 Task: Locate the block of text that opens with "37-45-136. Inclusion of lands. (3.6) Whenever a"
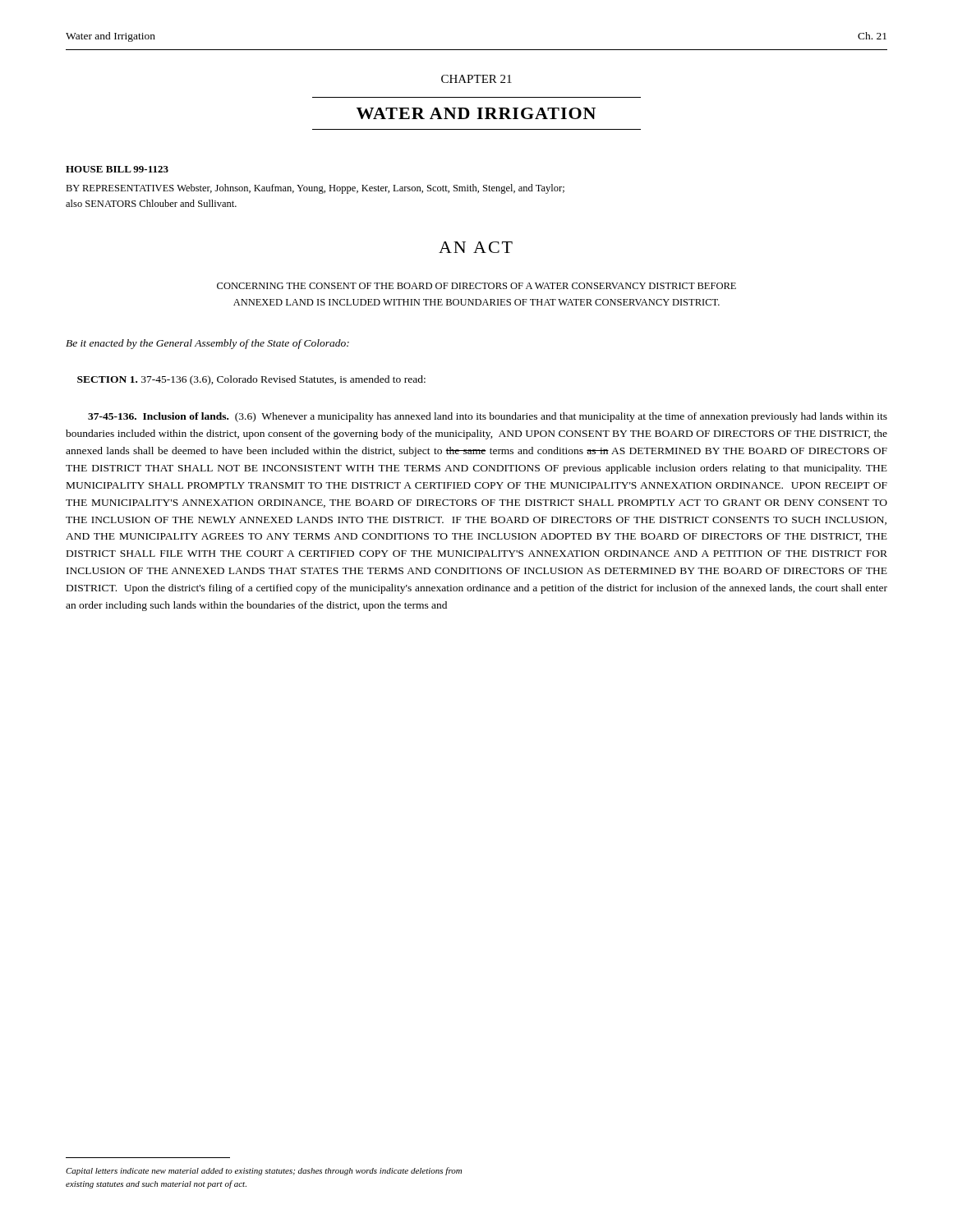pyautogui.click(x=476, y=511)
